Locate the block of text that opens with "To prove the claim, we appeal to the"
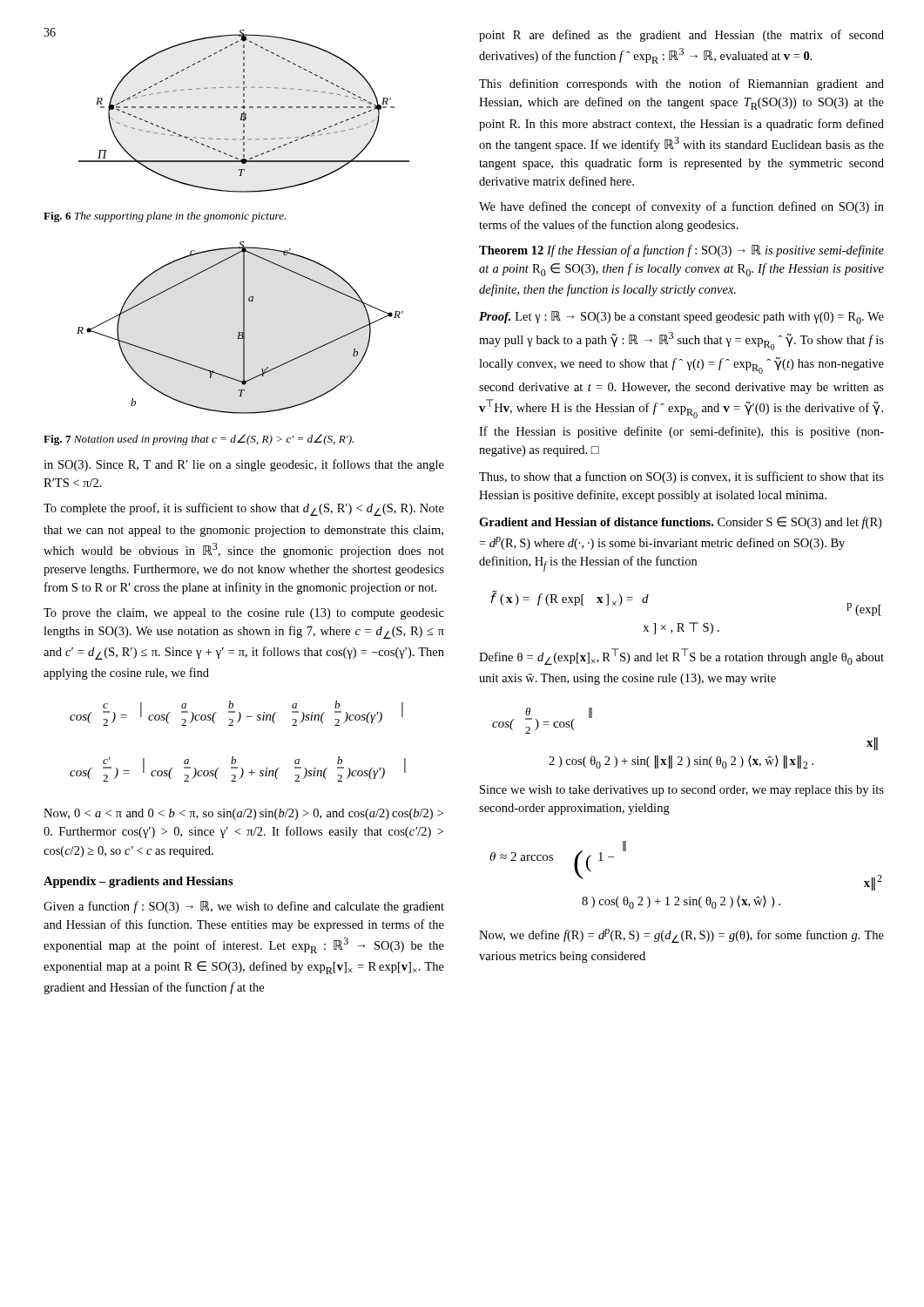This screenshot has height=1307, width=924. click(244, 643)
